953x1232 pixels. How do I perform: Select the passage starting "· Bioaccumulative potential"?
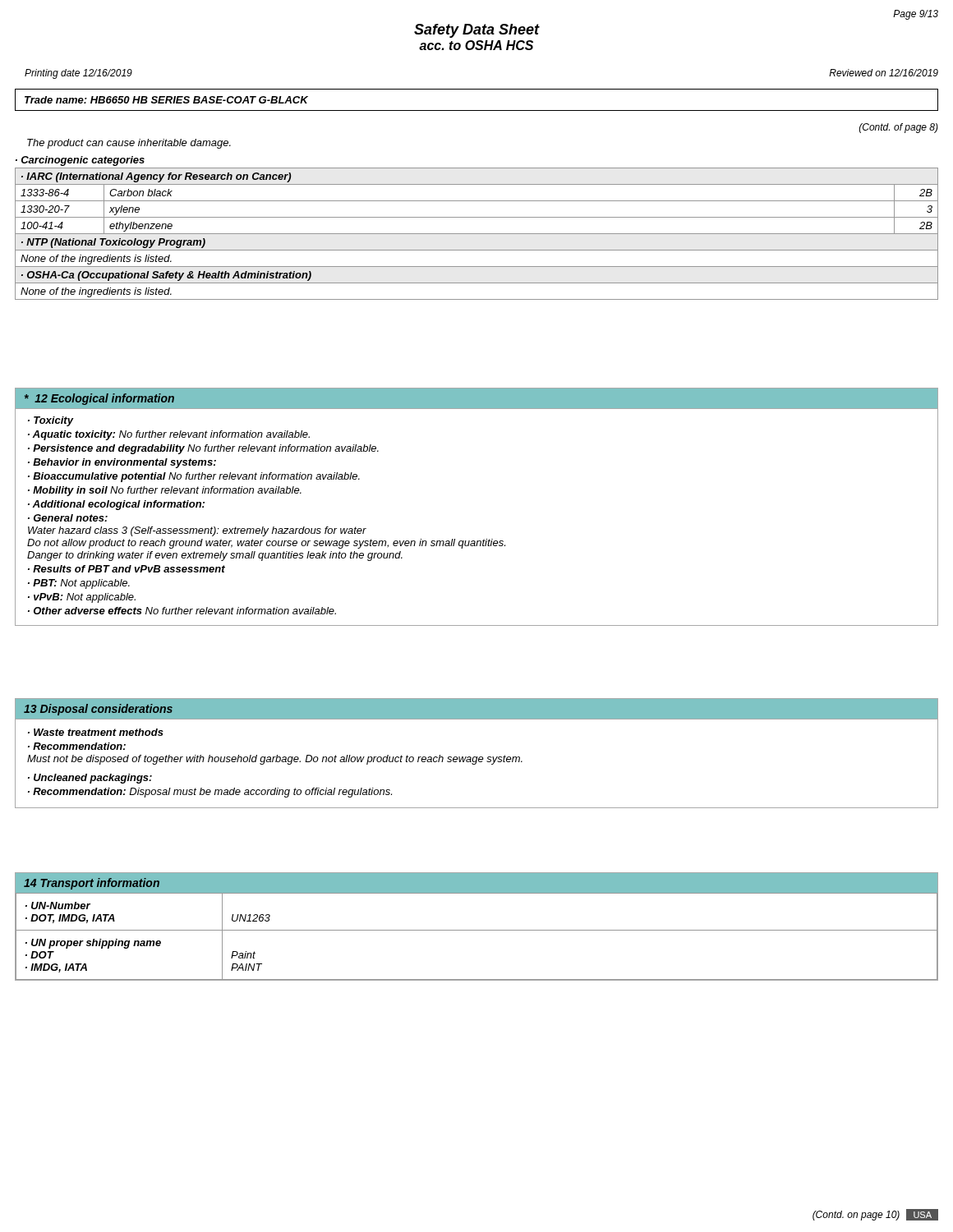click(x=194, y=476)
